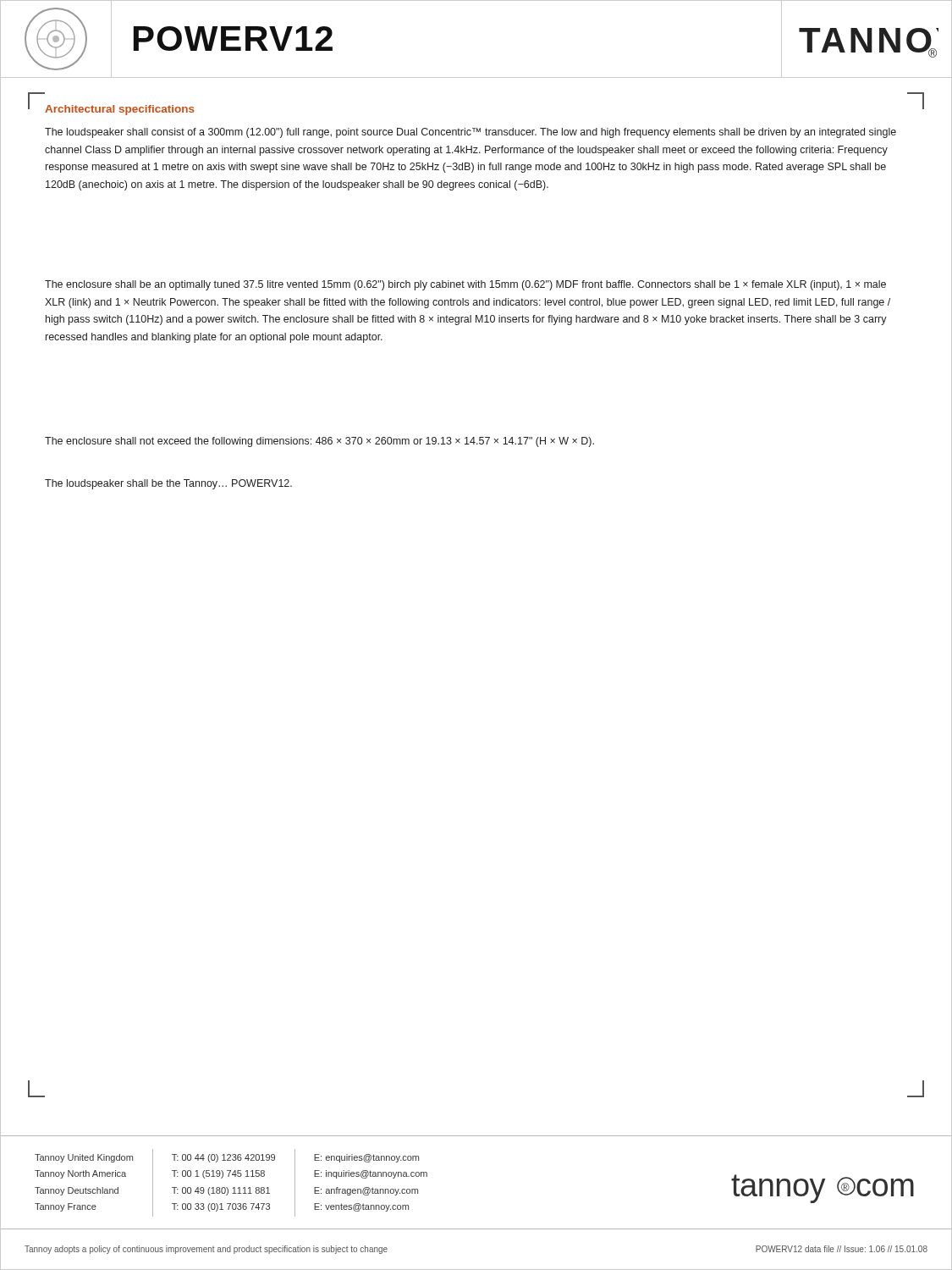
Task: Locate the region starting "The enclosure shall be"
Action: [468, 311]
